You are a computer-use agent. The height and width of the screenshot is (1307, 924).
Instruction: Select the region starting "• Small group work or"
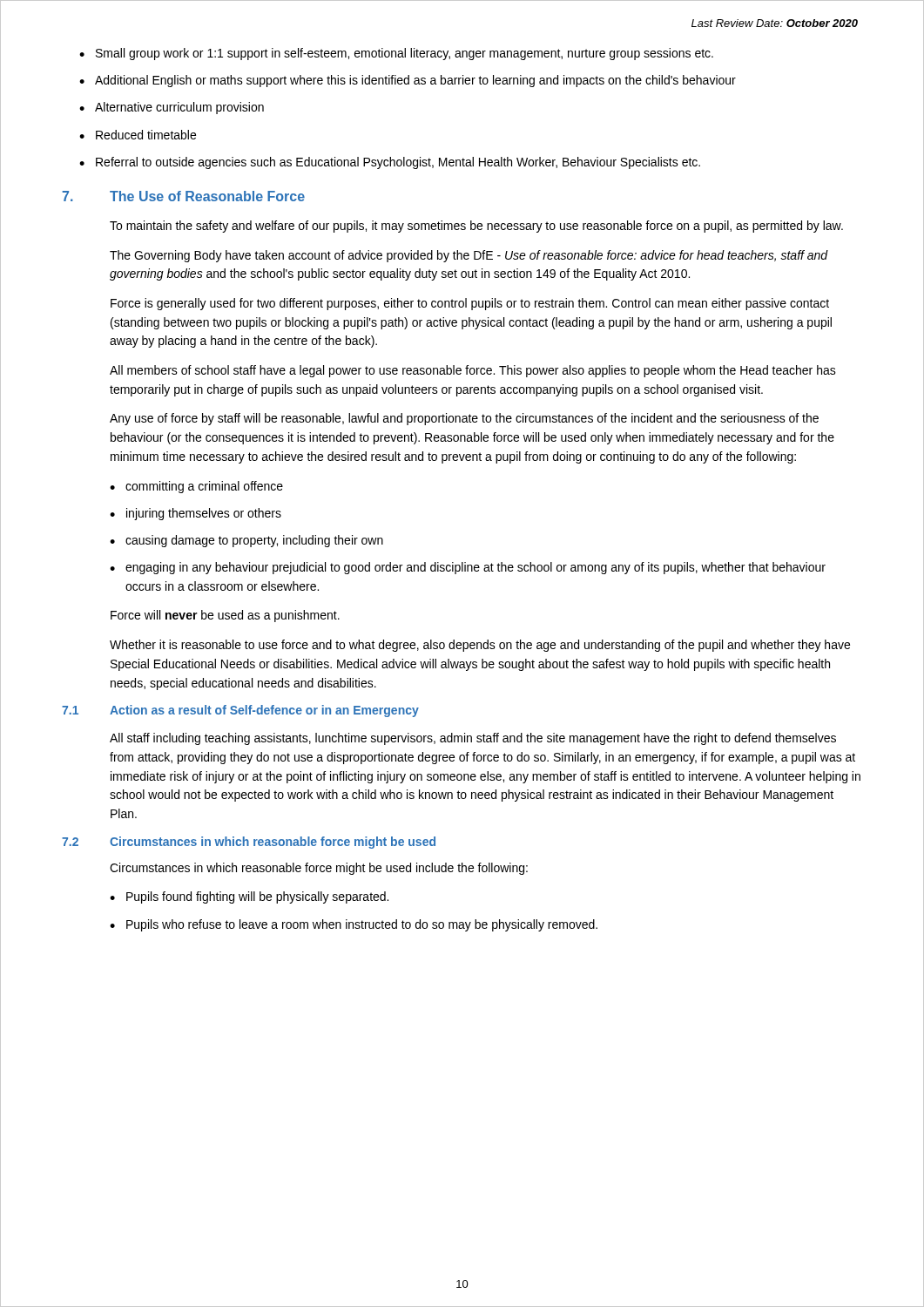pyautogui.click(x=397, y=55)
